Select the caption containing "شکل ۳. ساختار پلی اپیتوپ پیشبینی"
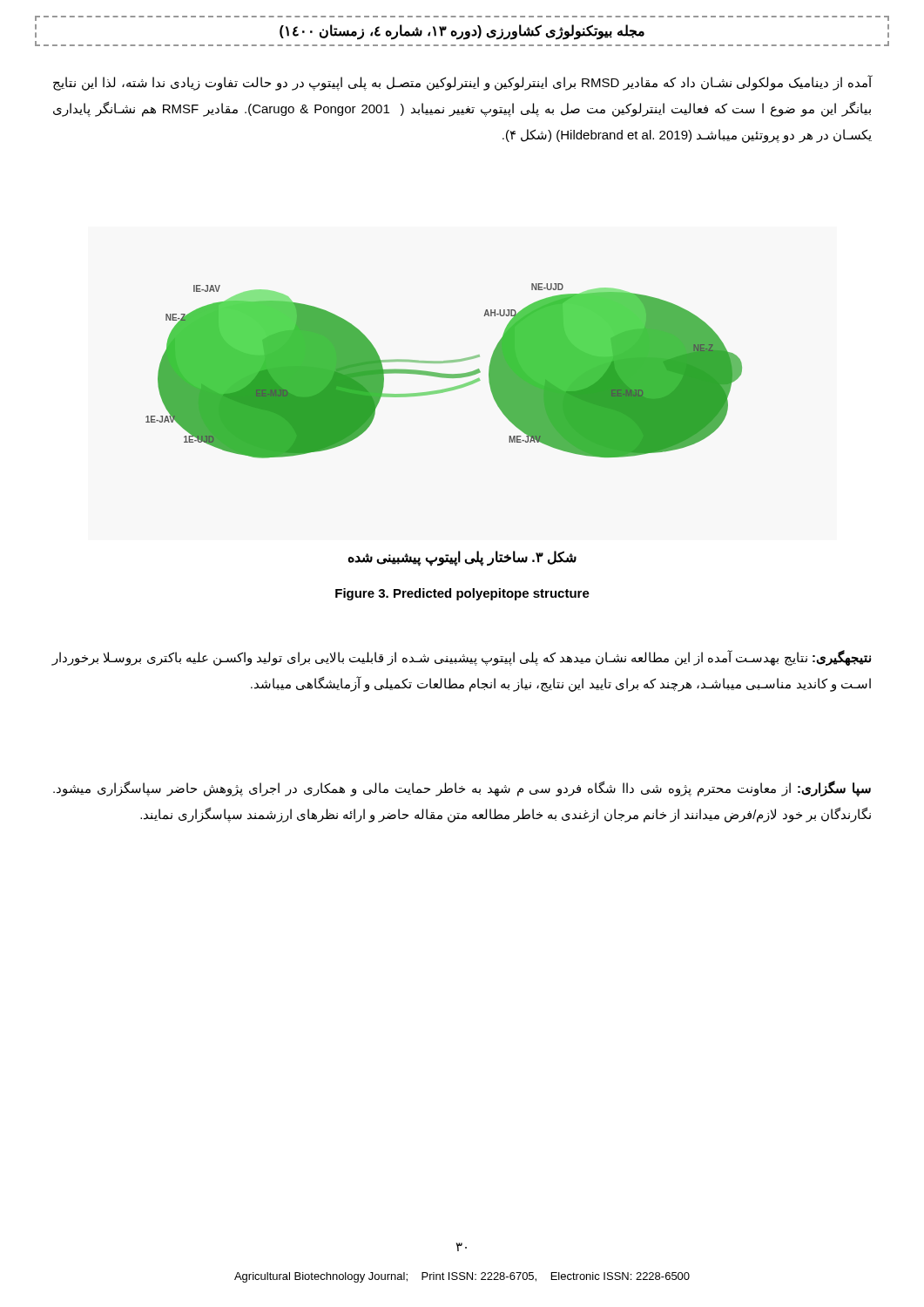 tap(462, 557)
